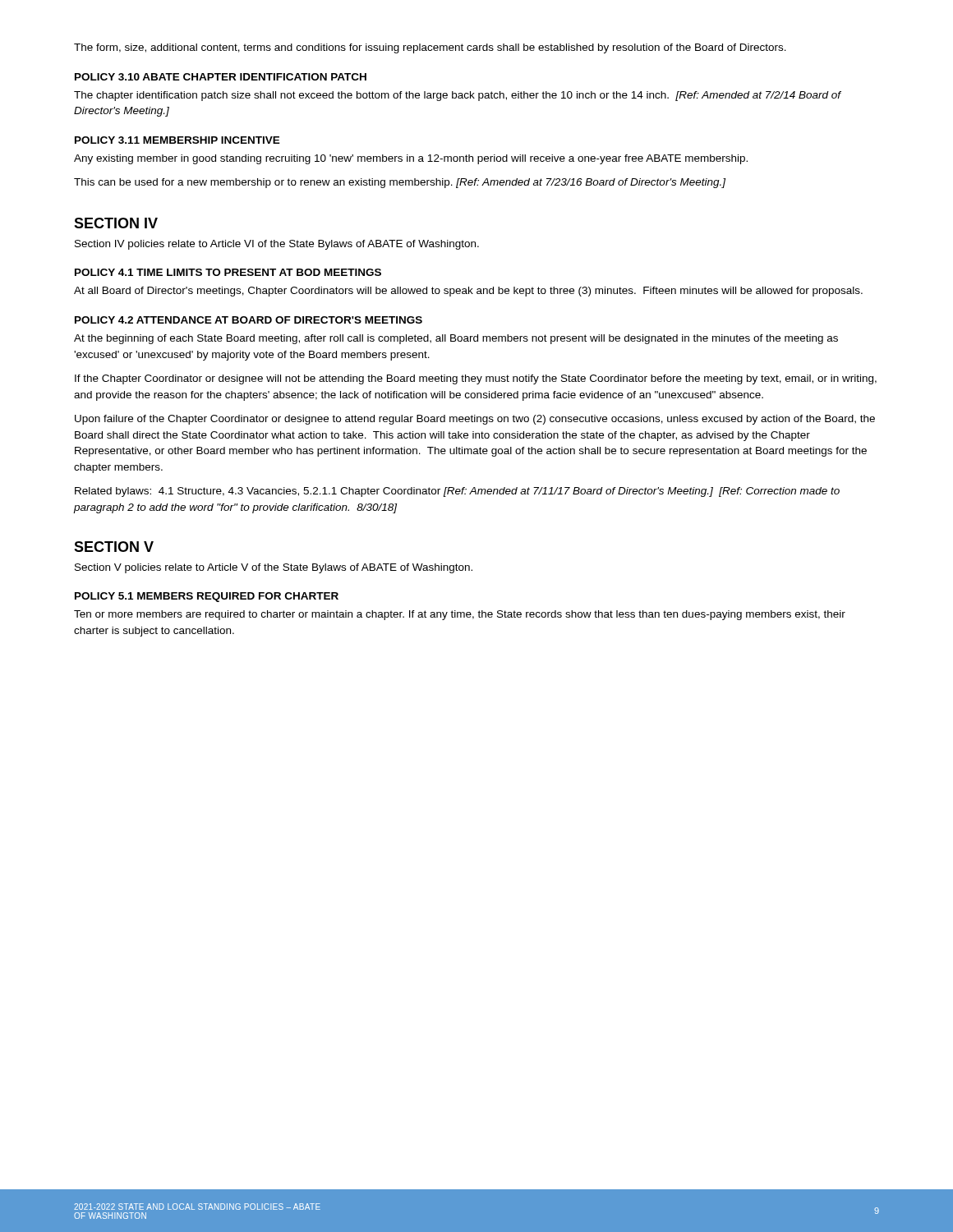Where does it say "SECTION V"?

114,547
